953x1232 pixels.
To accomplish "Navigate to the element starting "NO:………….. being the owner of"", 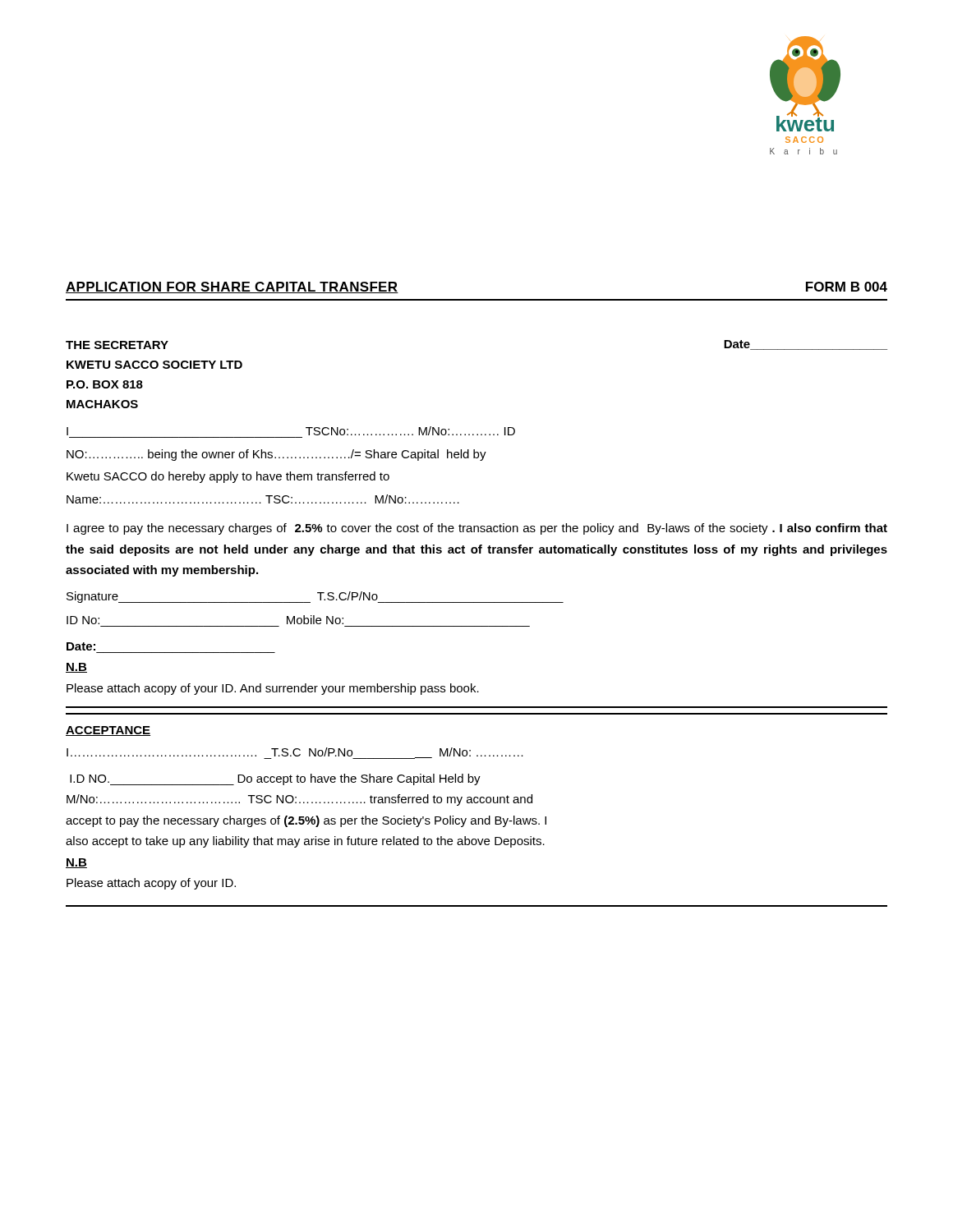I will click(276, 453).
